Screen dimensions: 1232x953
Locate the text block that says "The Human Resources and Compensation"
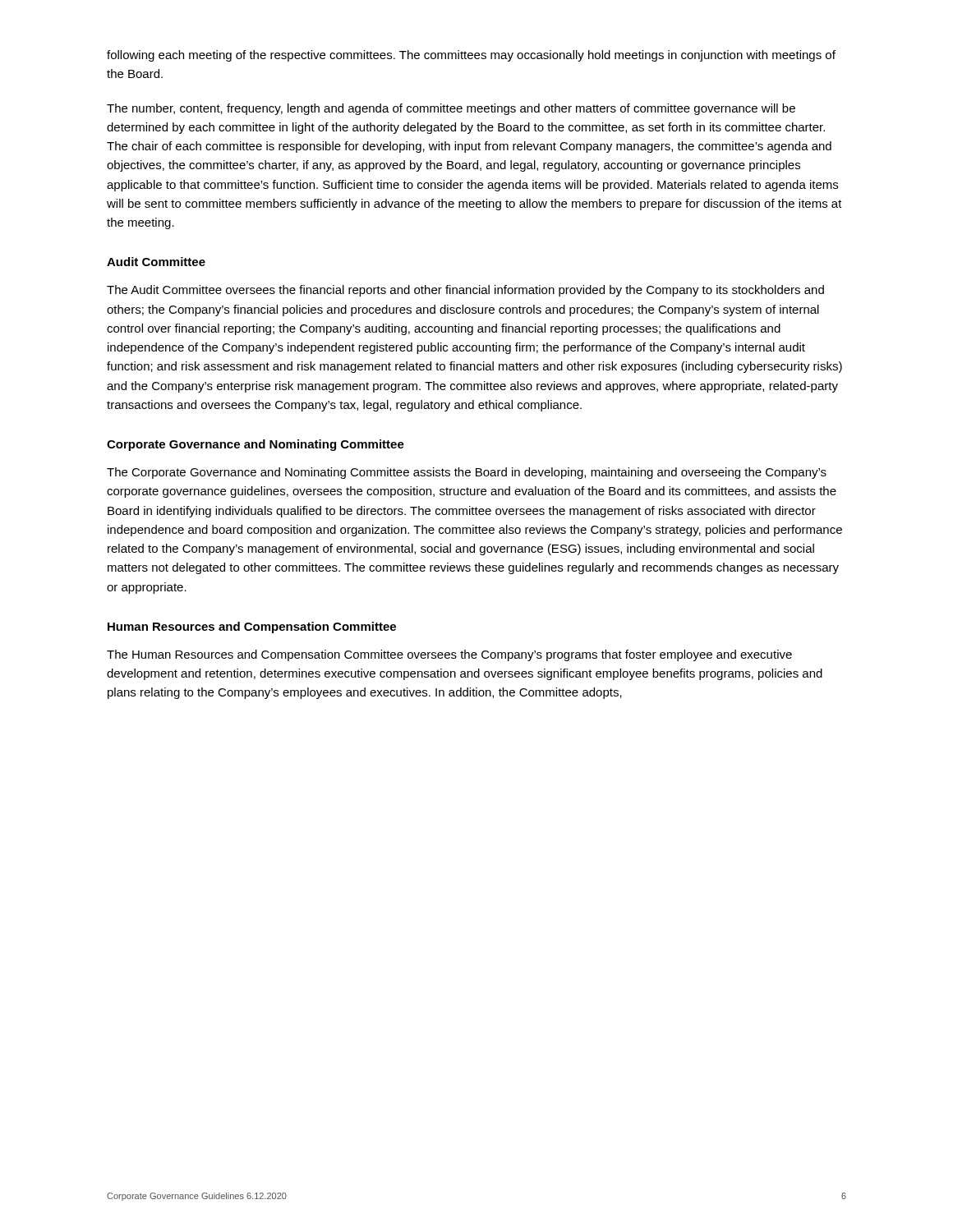click(x=465, y=673)
